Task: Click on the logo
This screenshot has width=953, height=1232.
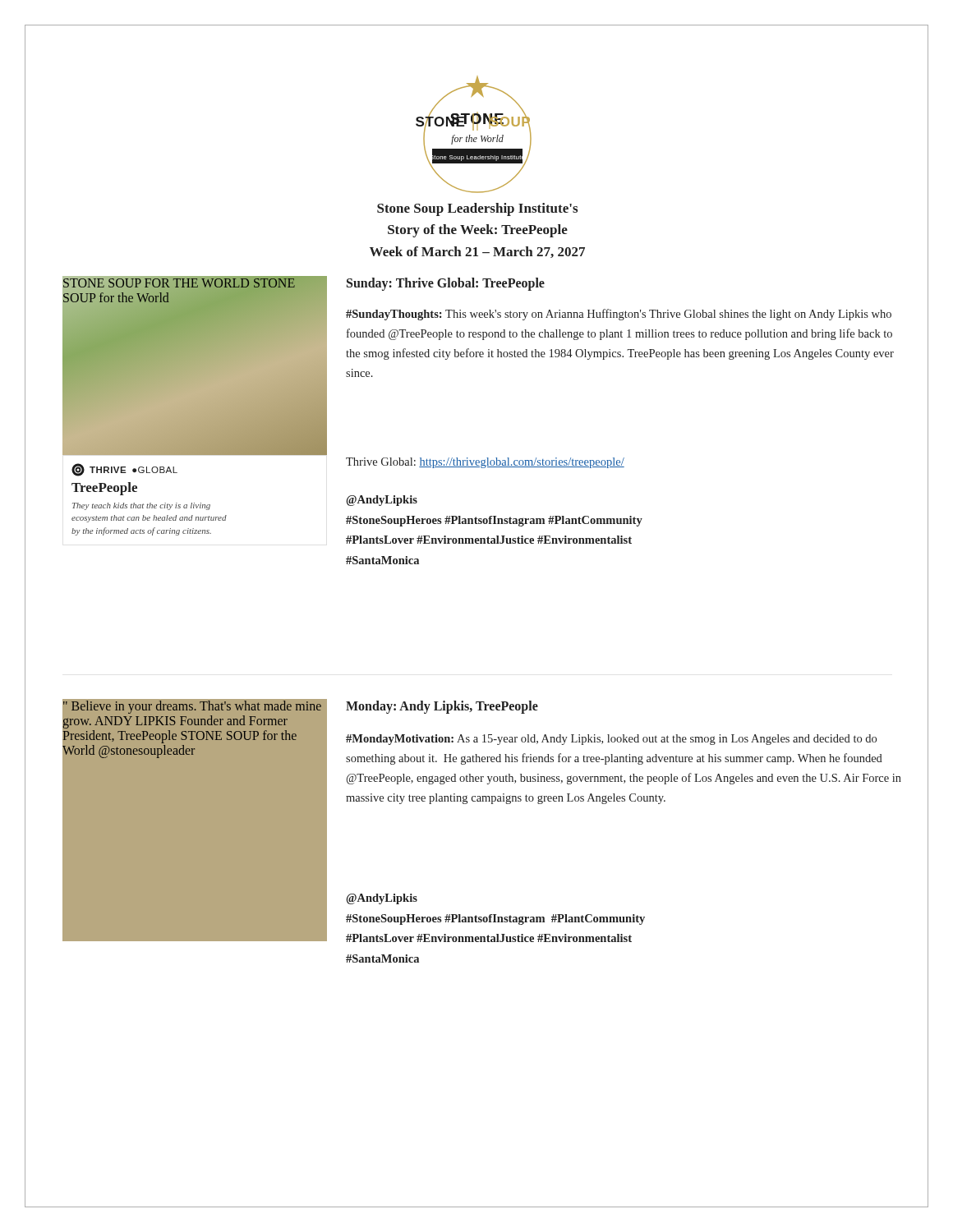Action: pyautogui.click(x=477, y=134)
